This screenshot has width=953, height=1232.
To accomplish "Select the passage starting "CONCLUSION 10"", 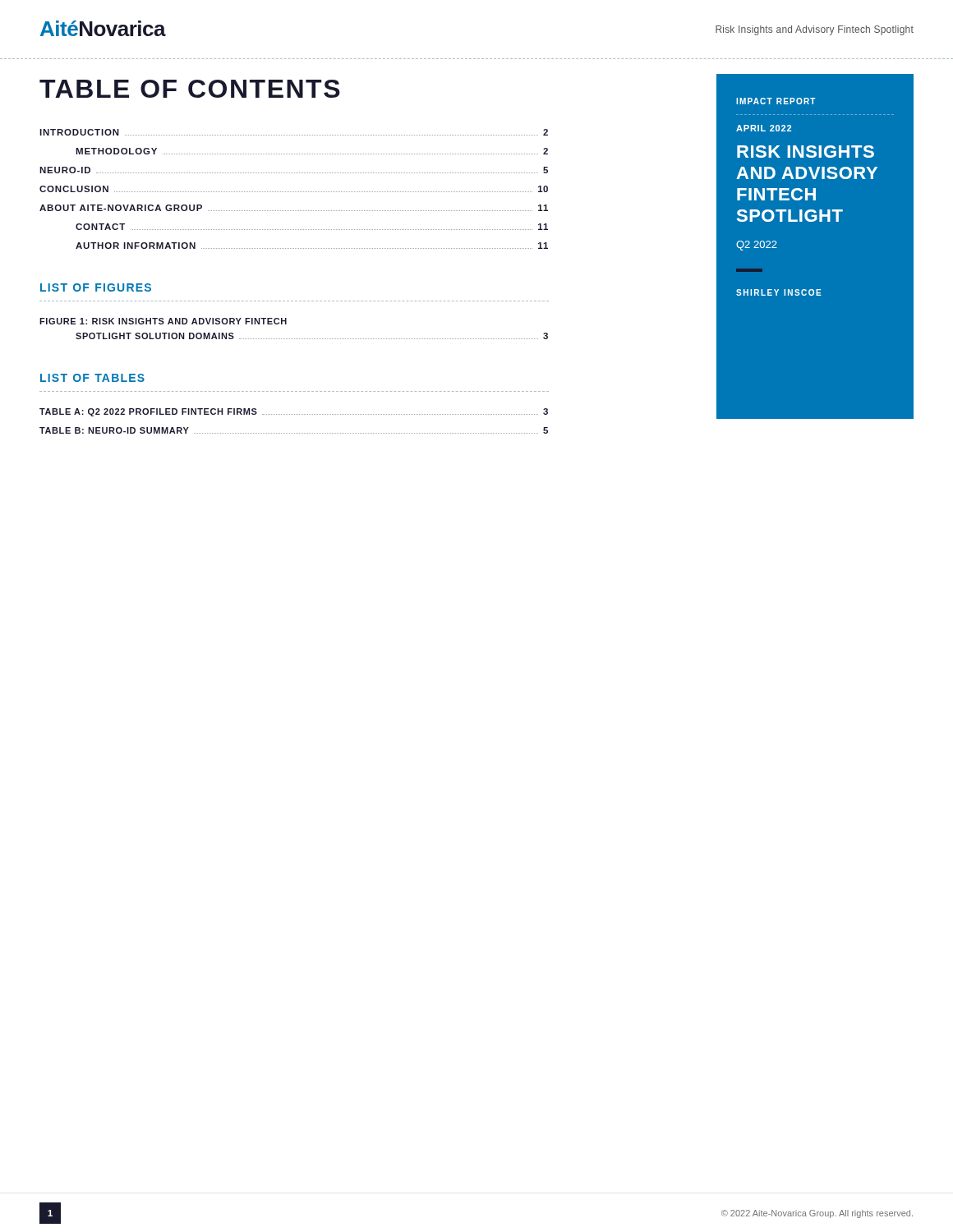I will coord(294,189).
